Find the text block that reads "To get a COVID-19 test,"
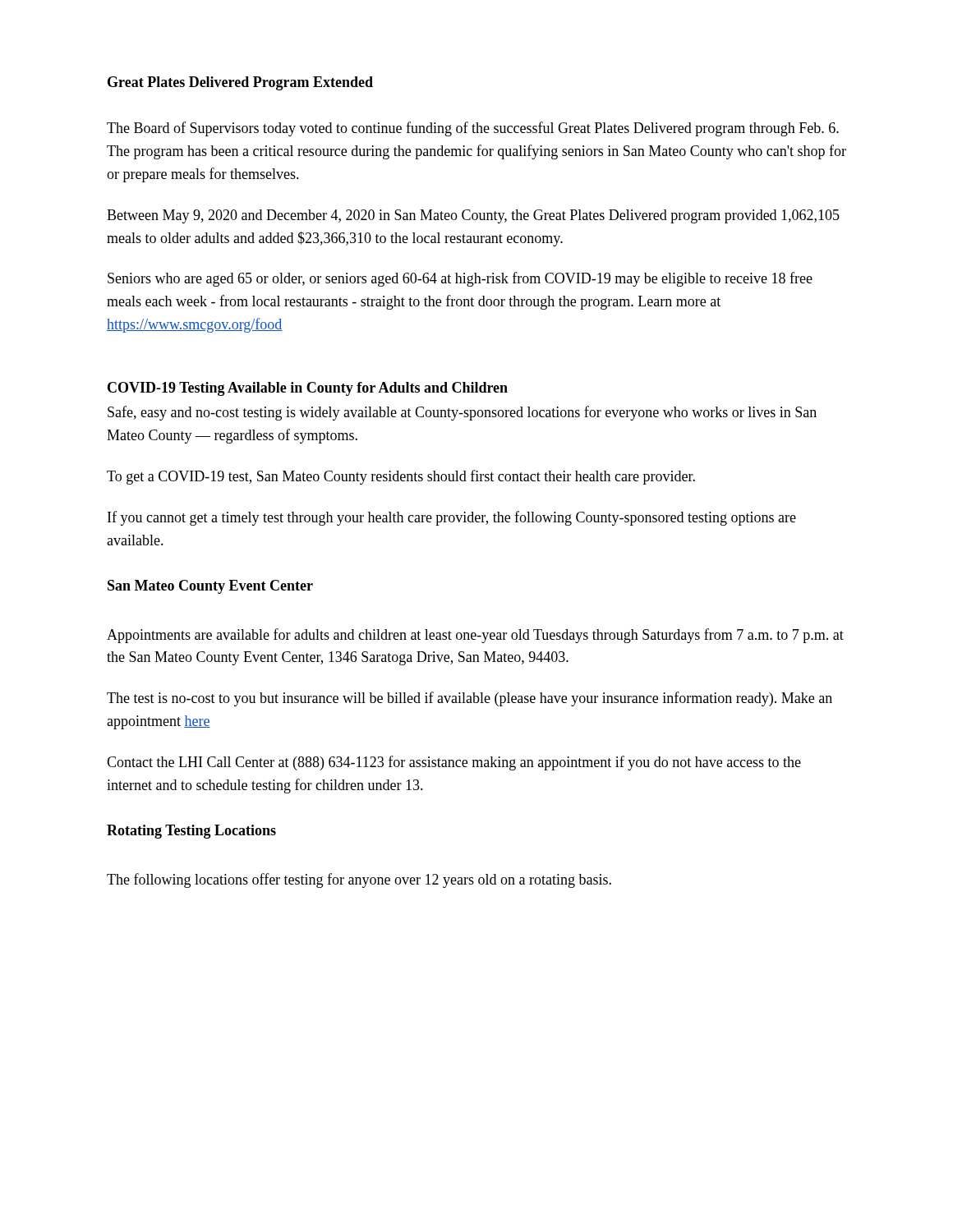953x1232 pixels. point(401,476)
